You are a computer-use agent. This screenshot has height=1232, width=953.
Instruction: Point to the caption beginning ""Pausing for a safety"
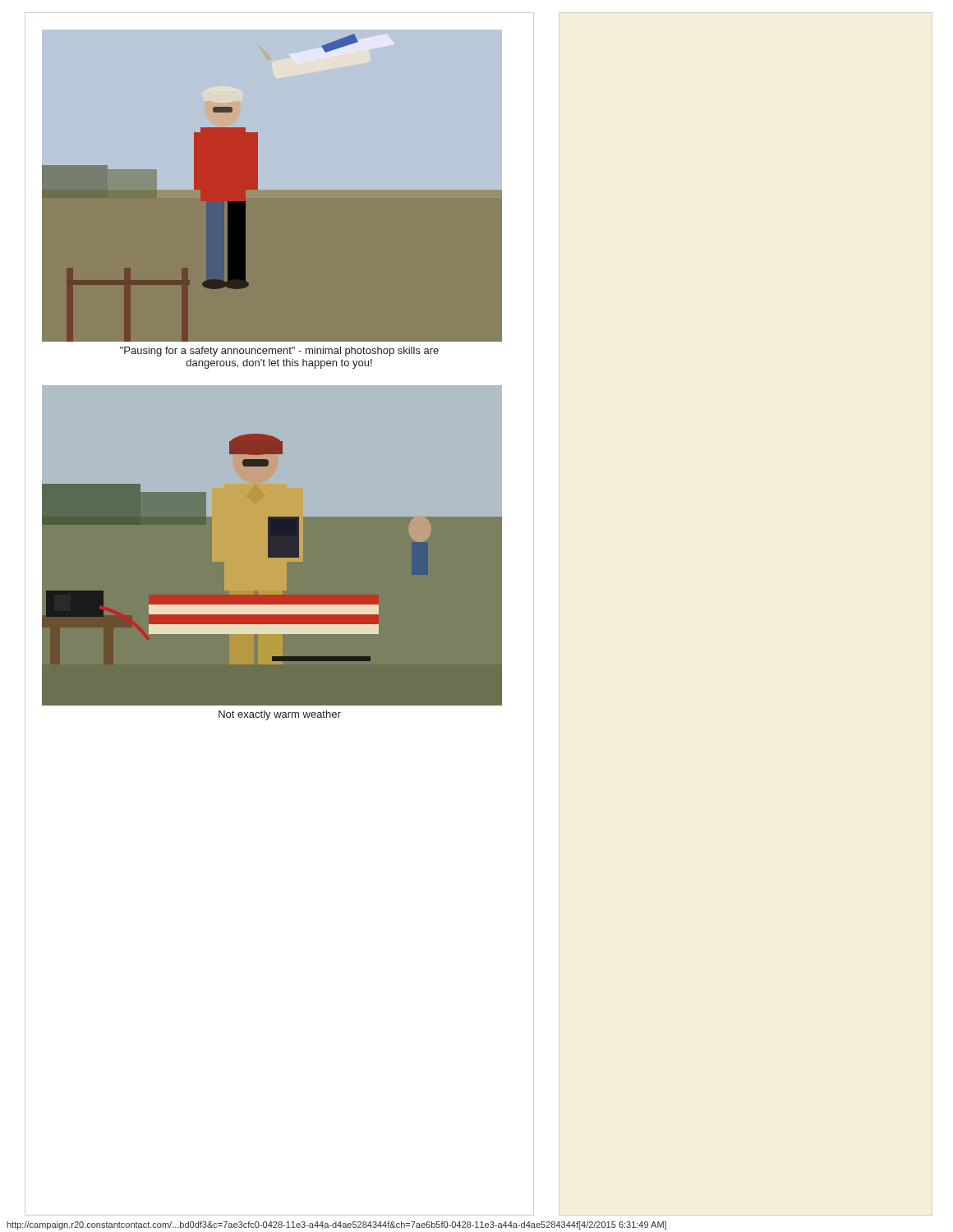pos(279,356)
